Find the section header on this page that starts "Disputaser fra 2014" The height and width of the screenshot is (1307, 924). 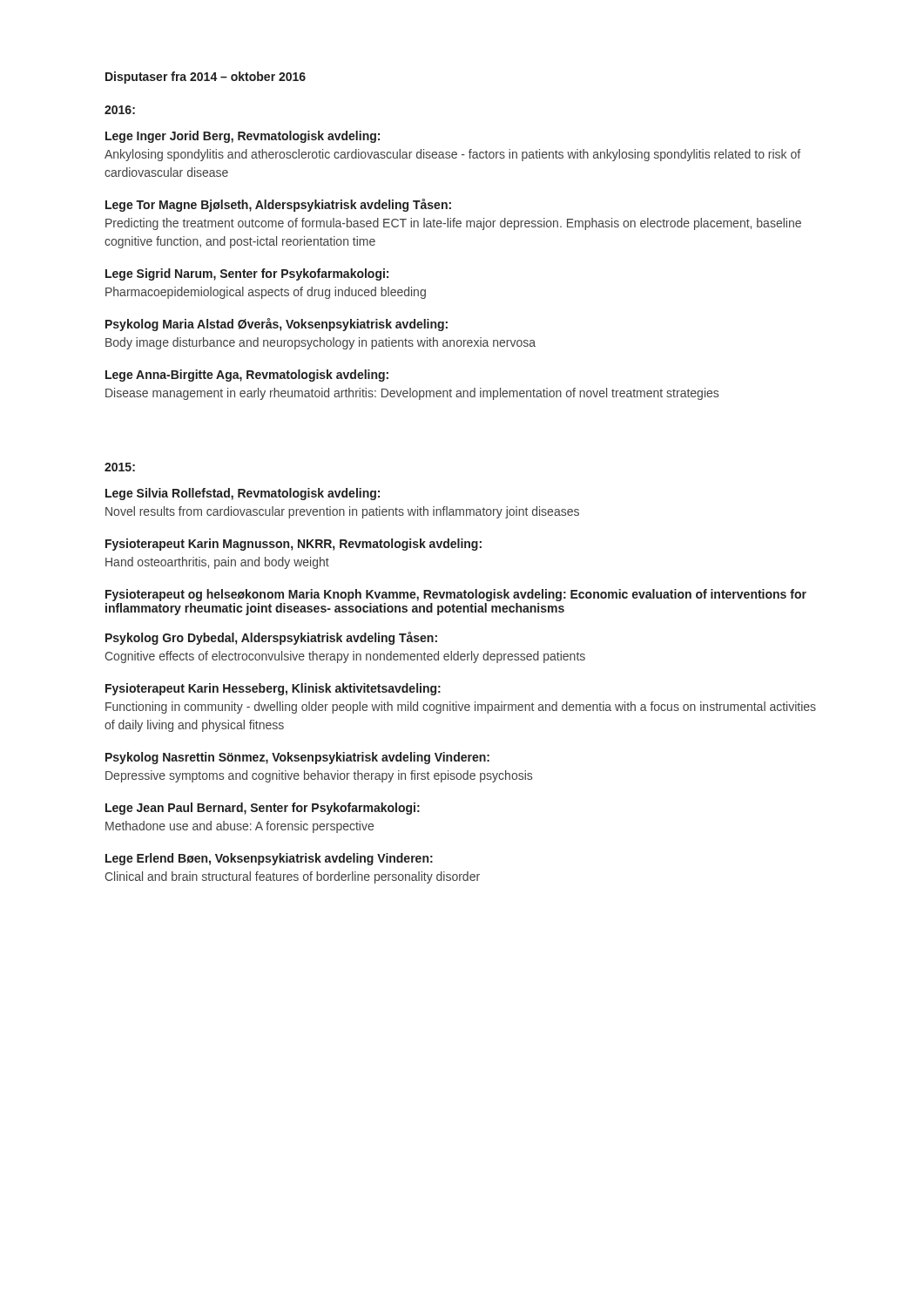point(205,77)
